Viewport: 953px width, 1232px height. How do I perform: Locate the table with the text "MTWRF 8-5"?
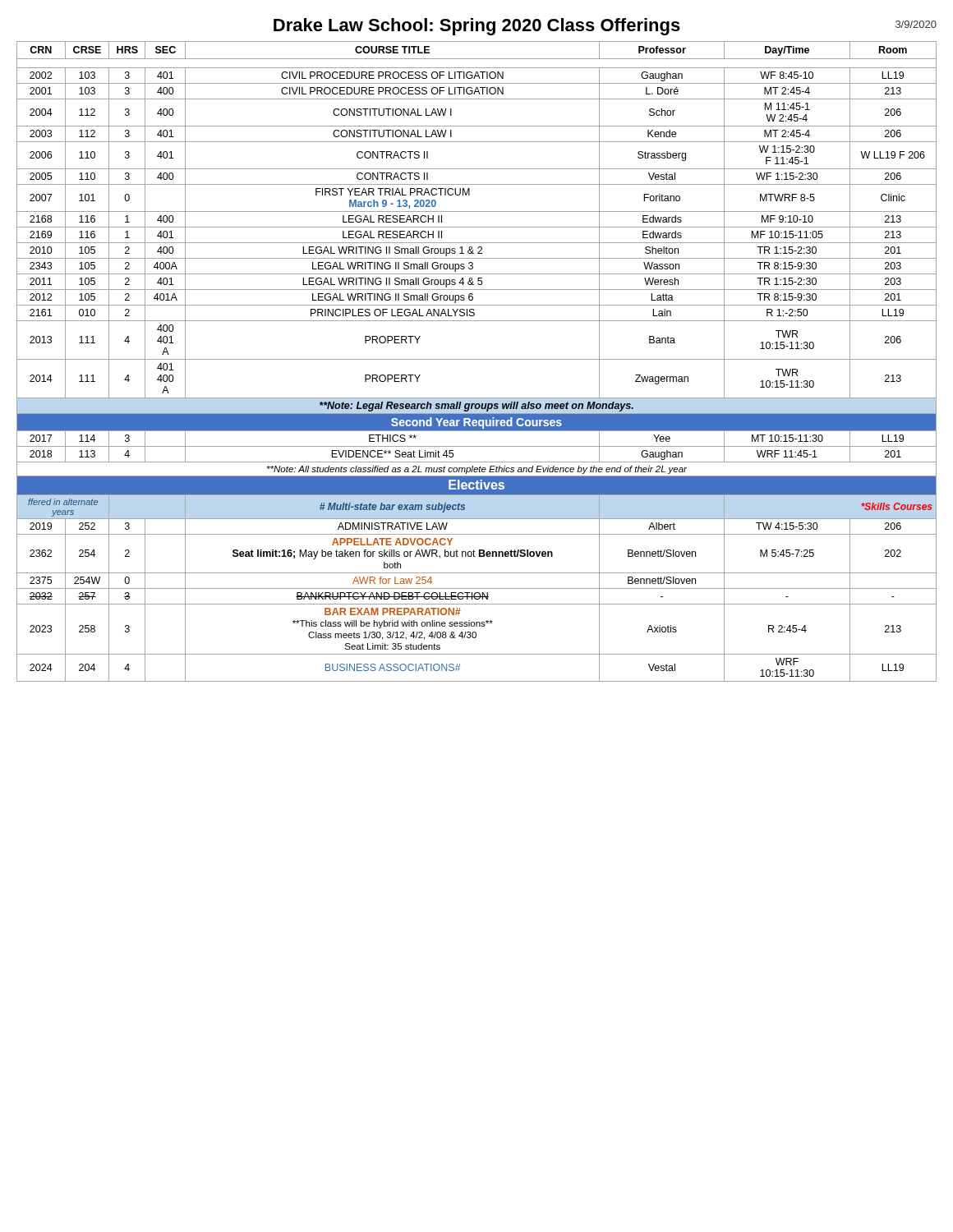point(476,361)
